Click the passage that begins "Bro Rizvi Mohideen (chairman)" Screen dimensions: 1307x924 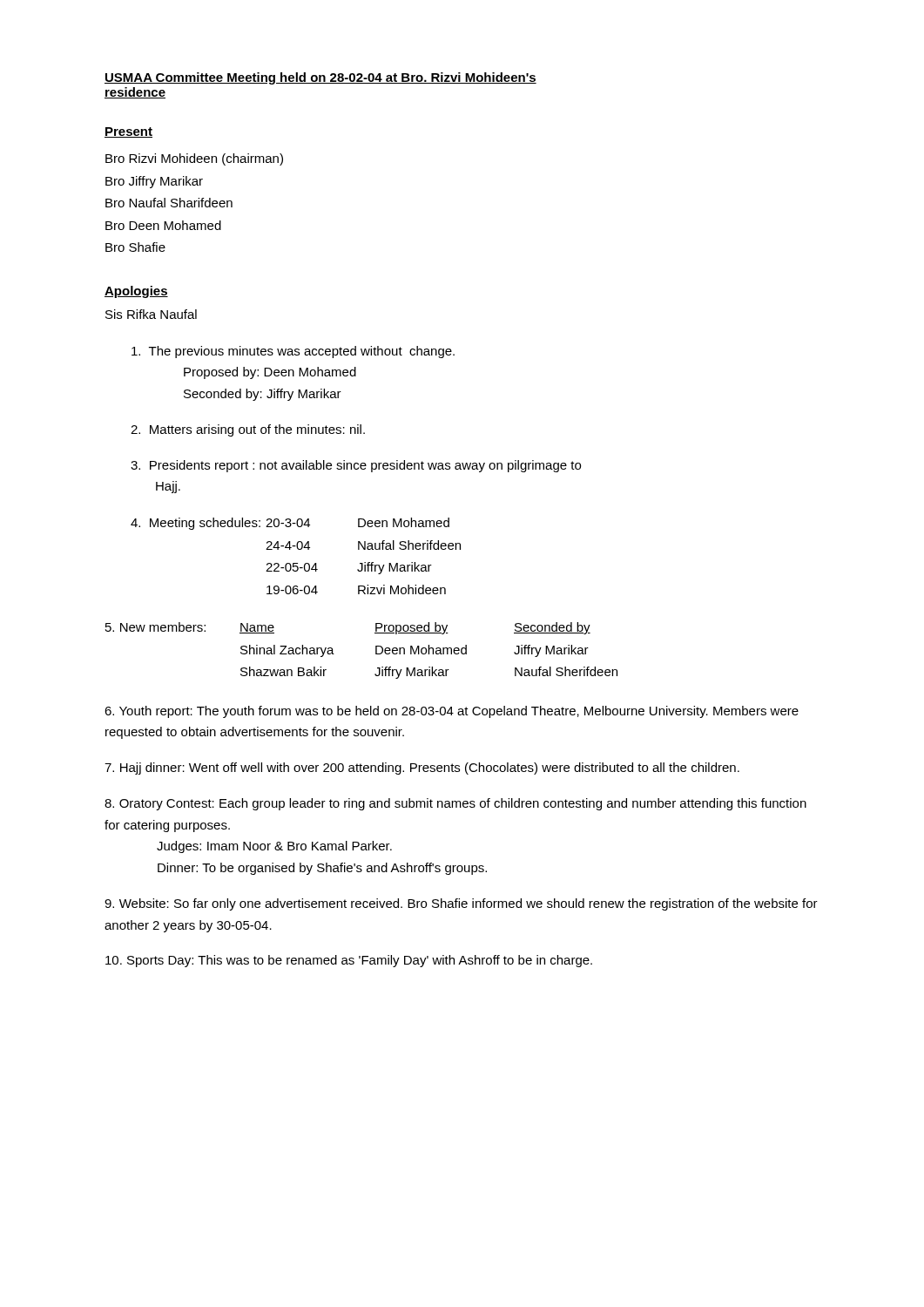coord(194,203)
